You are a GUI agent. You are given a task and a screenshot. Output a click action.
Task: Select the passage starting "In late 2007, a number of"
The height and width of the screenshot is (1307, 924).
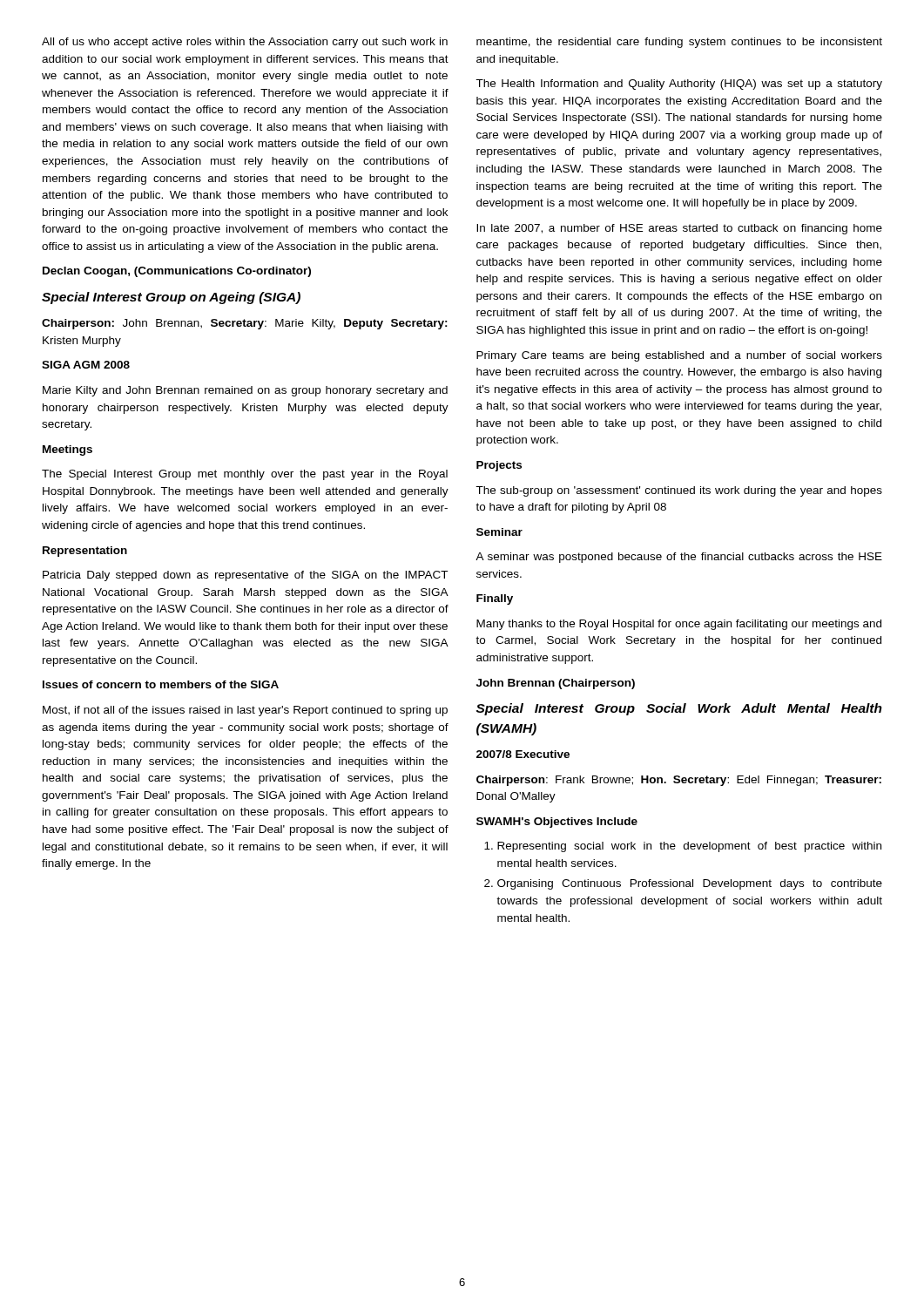click(x=679, y=279)
